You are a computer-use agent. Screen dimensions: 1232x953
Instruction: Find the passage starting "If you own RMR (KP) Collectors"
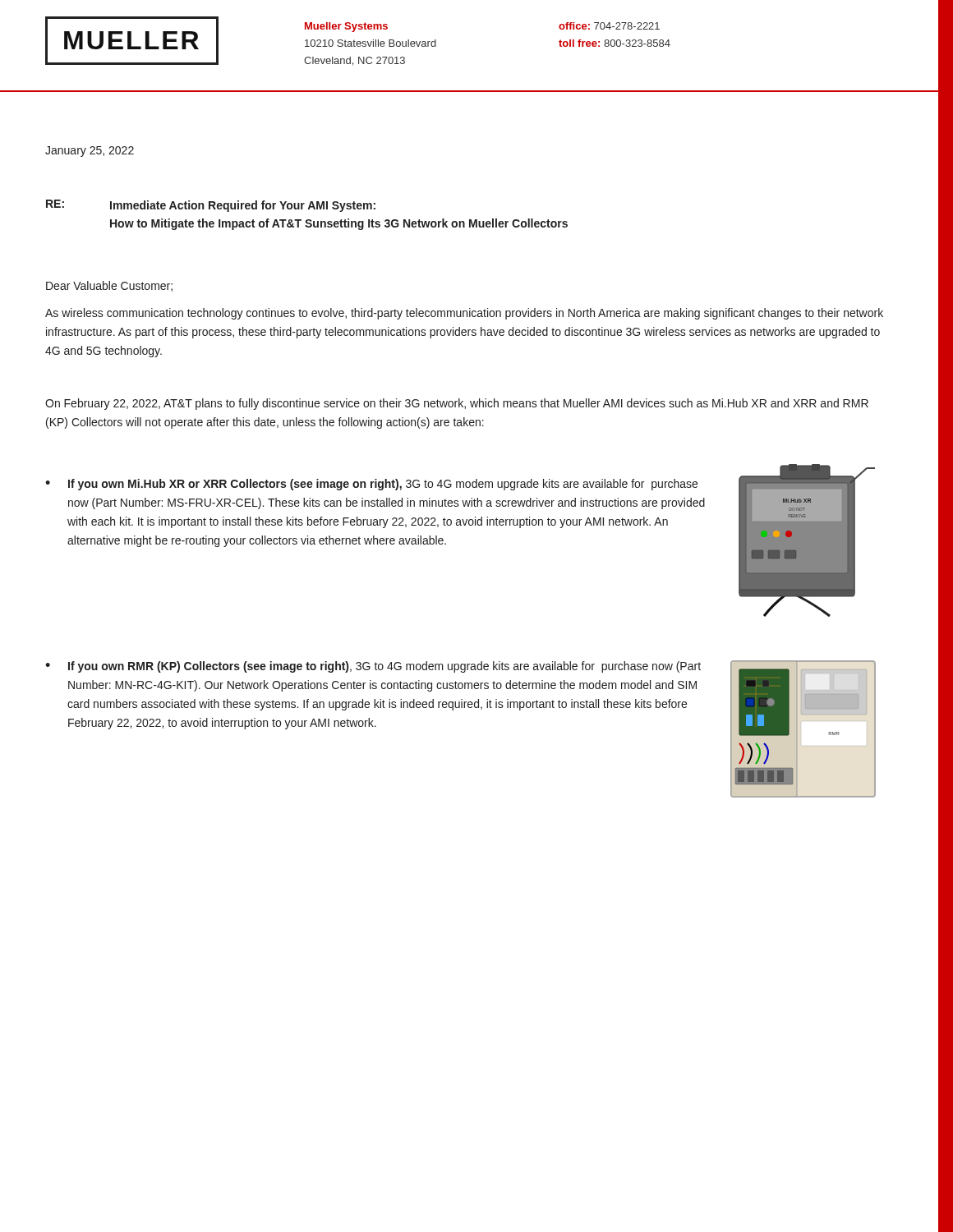point(384,695)
